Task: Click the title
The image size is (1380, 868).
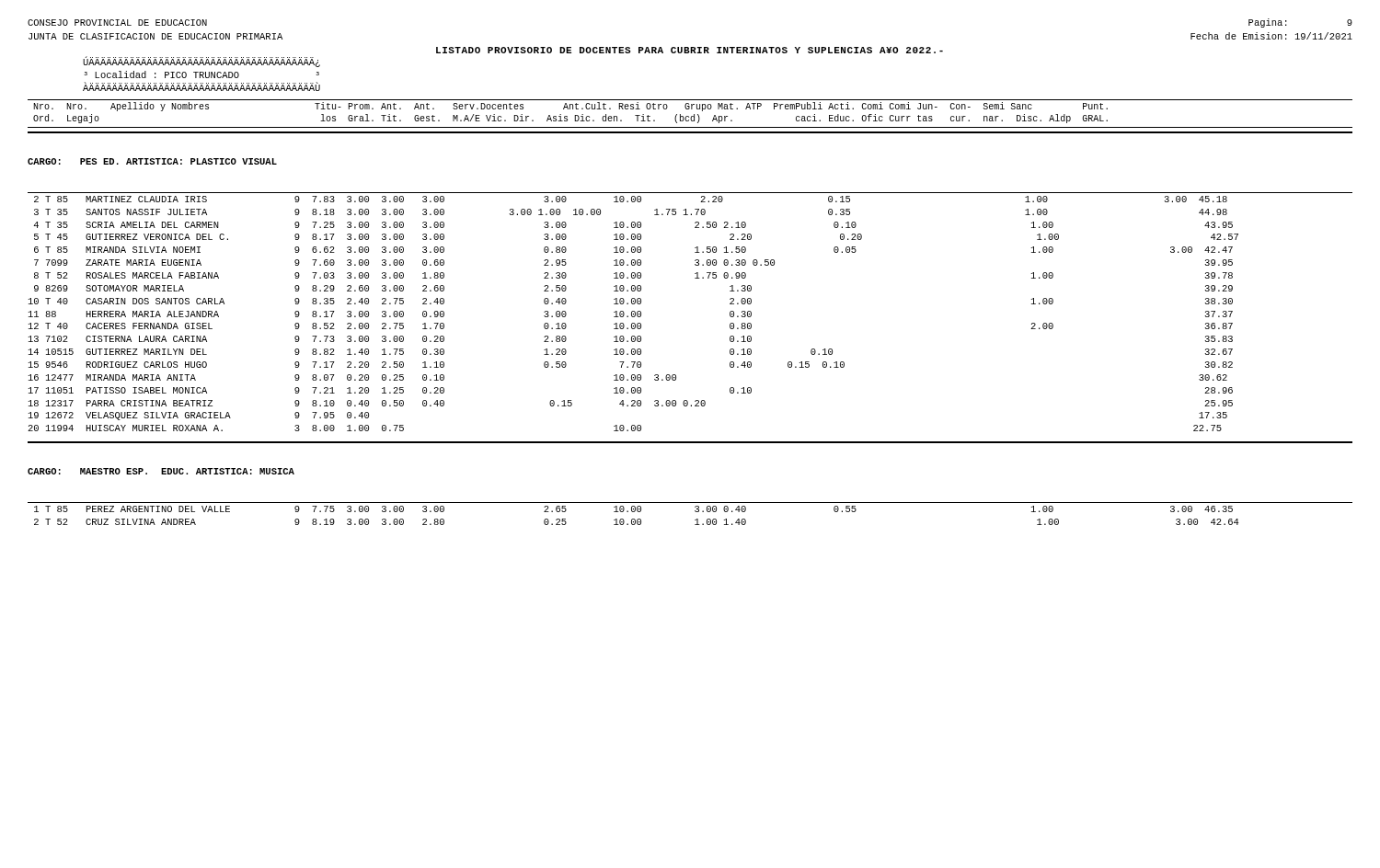Action: (x=690, y=51)
